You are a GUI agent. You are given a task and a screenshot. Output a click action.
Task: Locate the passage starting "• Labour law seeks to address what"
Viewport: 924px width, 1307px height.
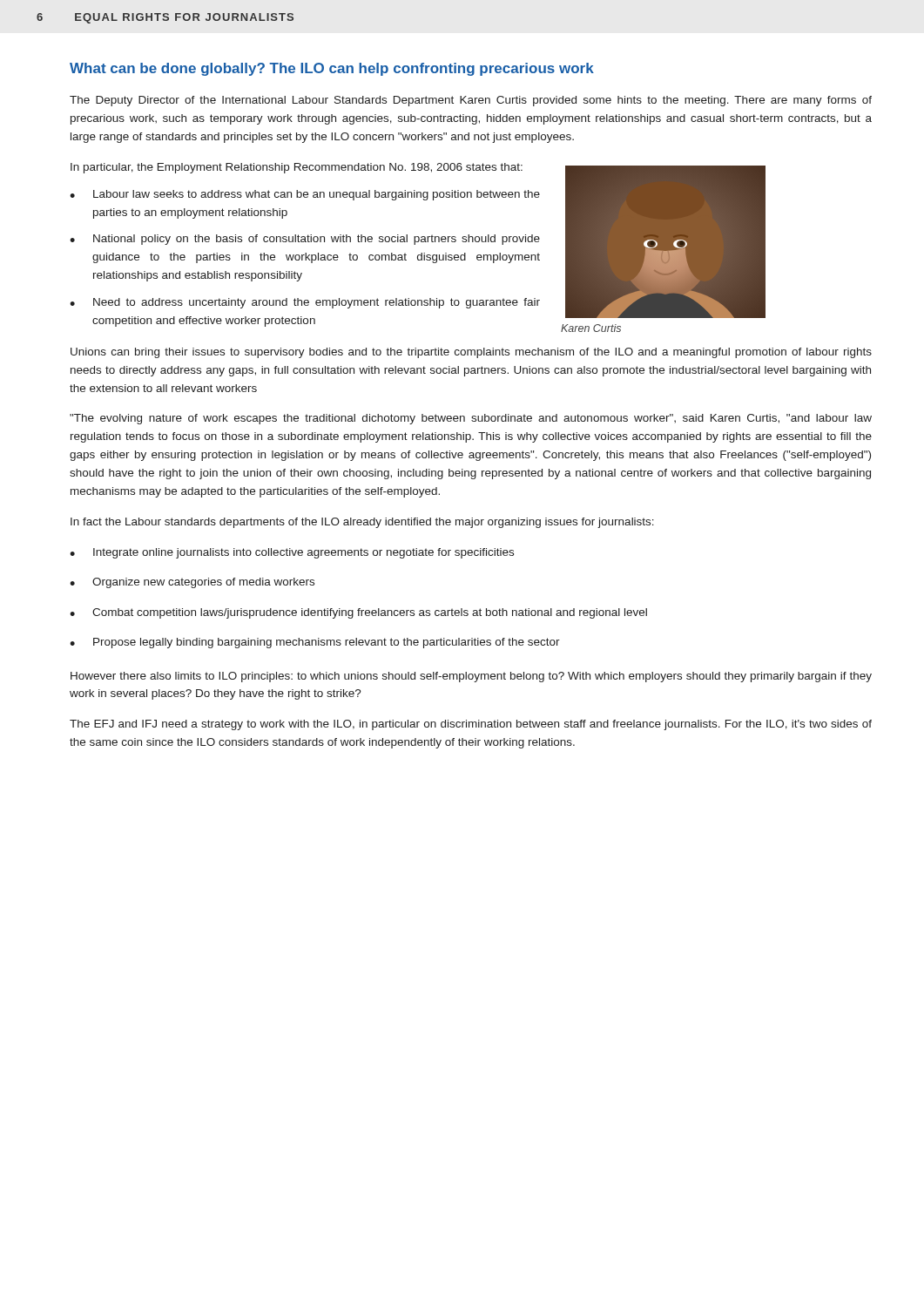(x=305, y=203)
